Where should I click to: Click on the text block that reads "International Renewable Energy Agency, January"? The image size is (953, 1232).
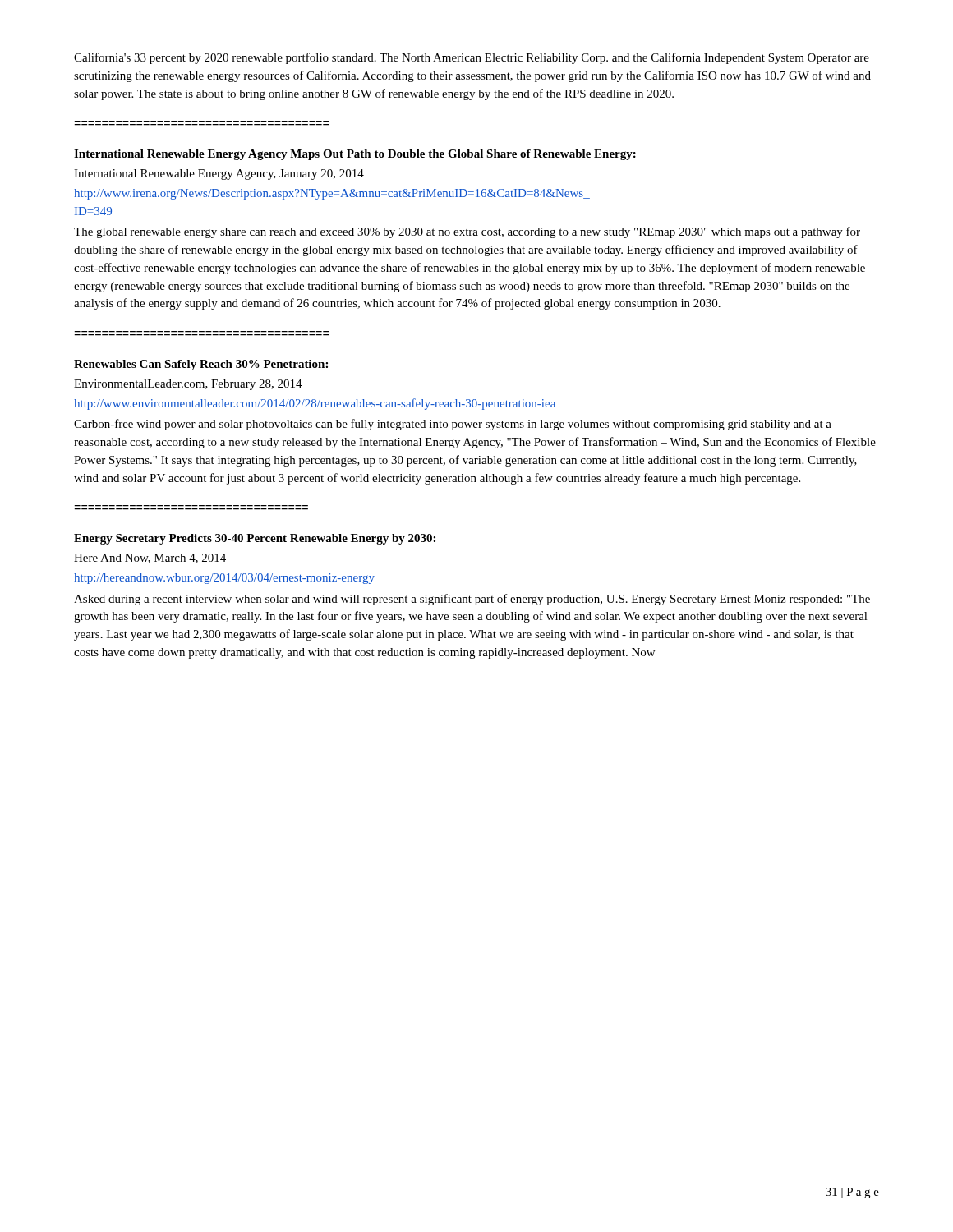(x=219, y=173)
